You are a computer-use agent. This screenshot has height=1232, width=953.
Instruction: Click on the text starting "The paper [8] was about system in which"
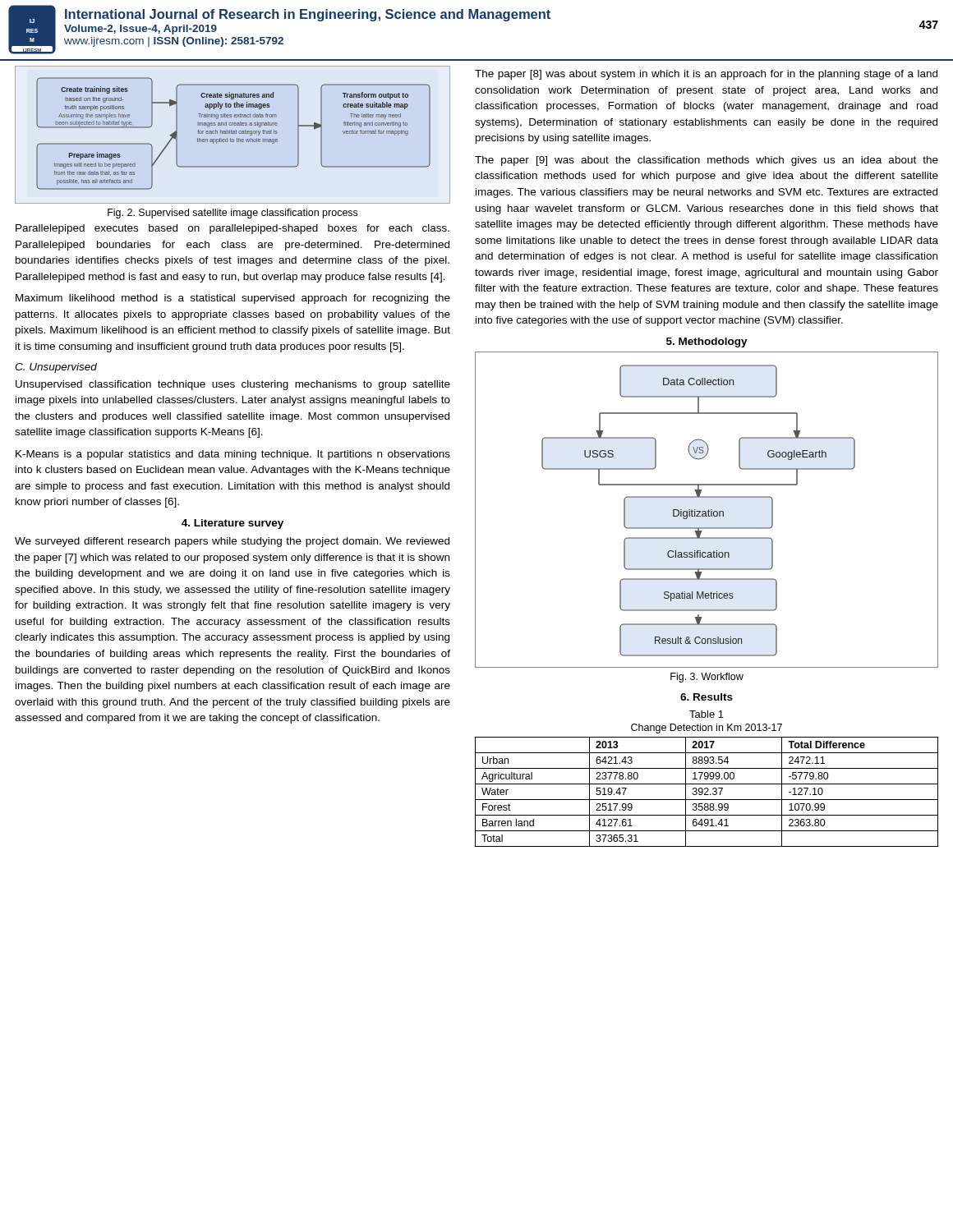[707, 106]
